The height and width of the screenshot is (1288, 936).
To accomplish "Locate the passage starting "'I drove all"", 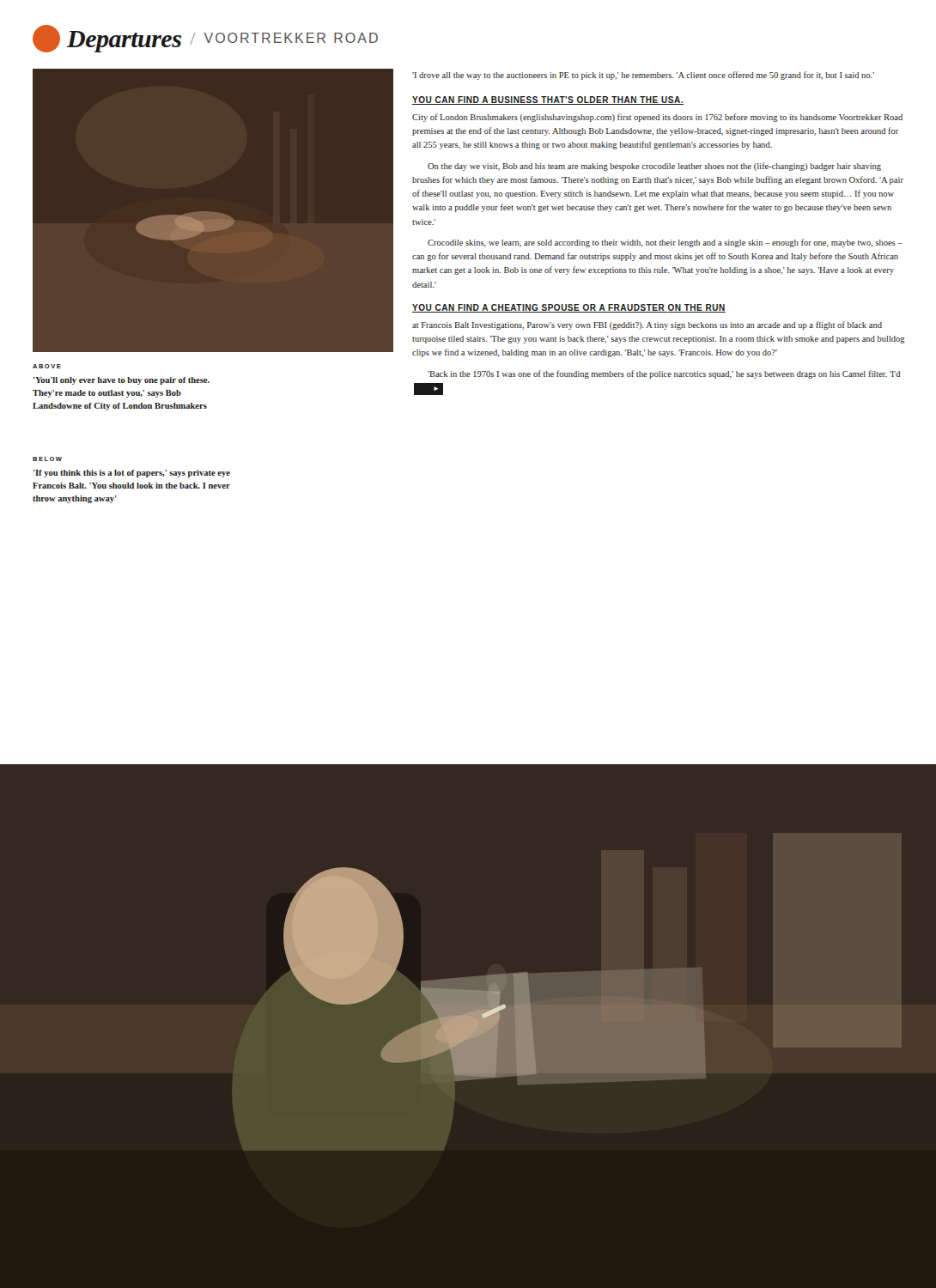I will [x=643, y=75].
